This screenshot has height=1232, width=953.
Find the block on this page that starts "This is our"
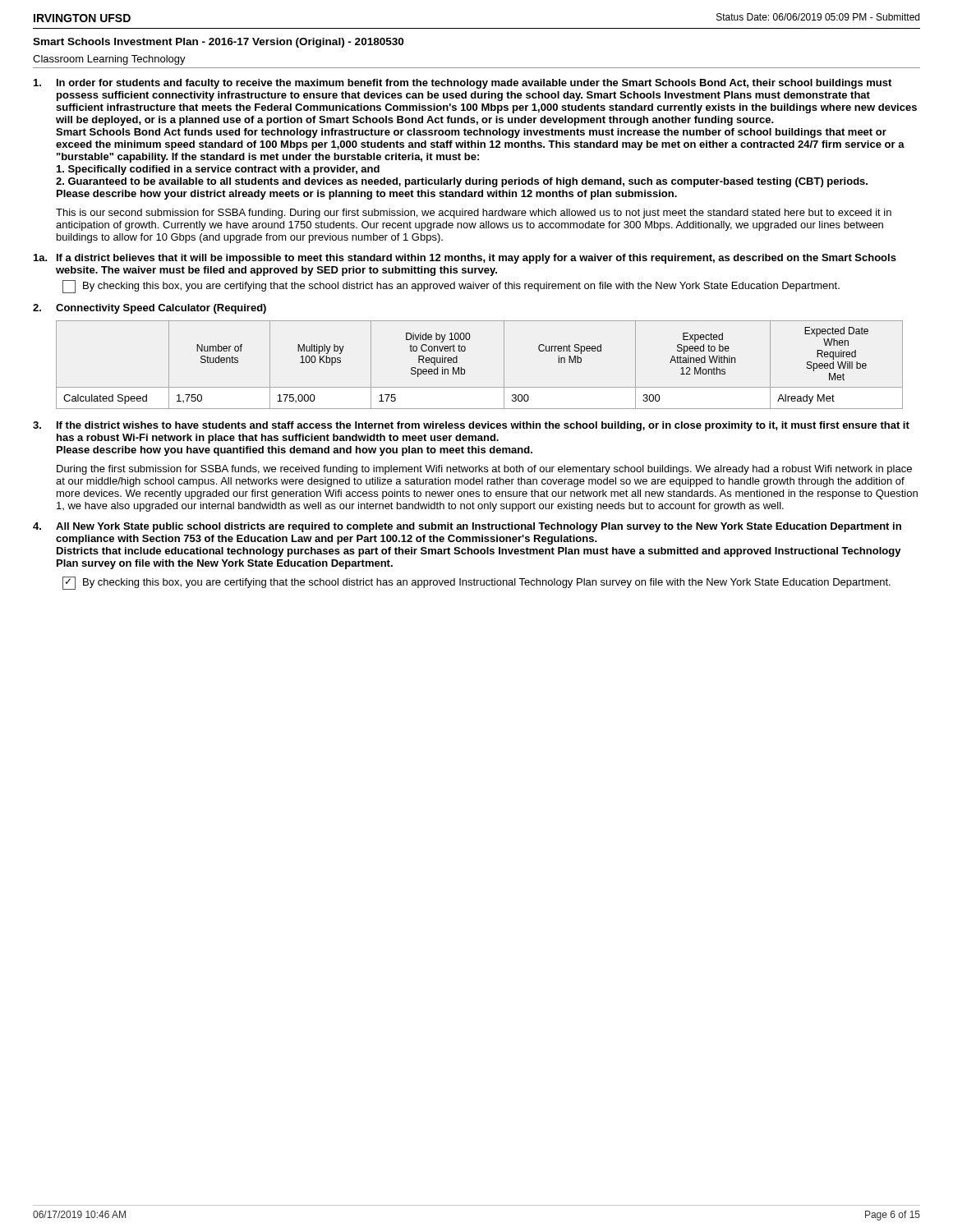[x=474, y=225]
